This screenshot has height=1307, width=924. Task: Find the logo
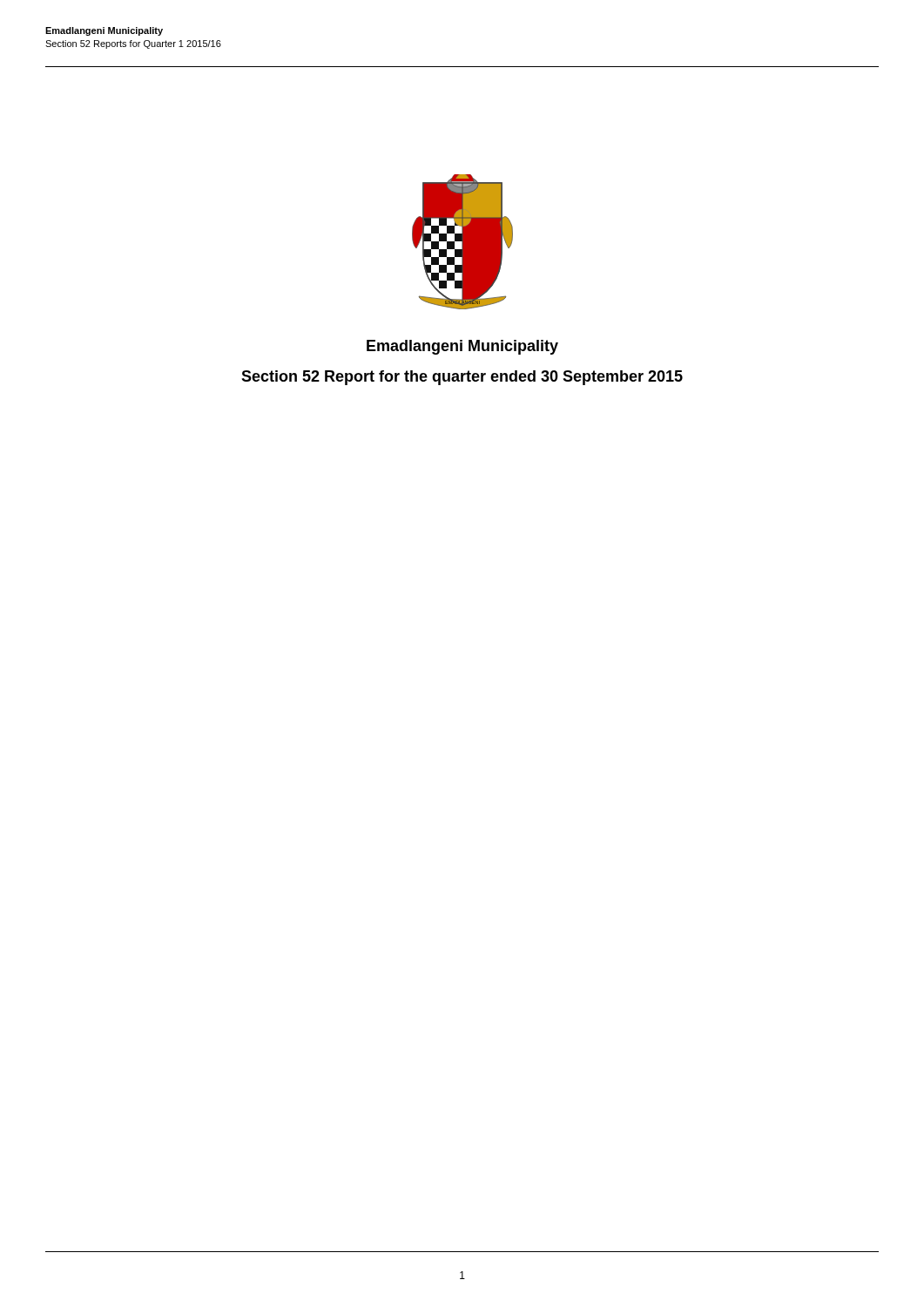(x=462, y=256)
